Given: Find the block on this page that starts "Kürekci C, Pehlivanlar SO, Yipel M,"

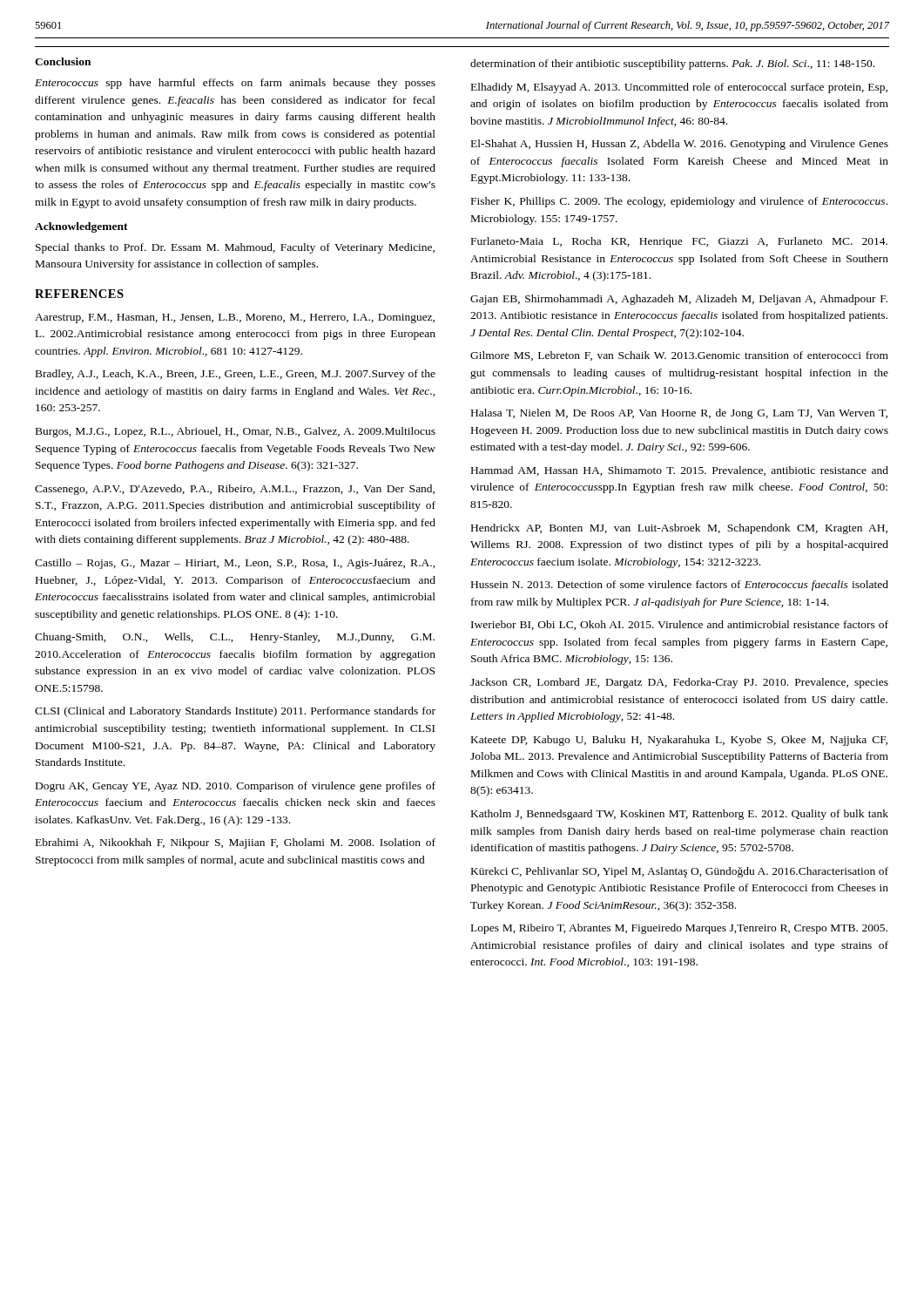Looking at the screenshot, I should (x=679, y=888).
